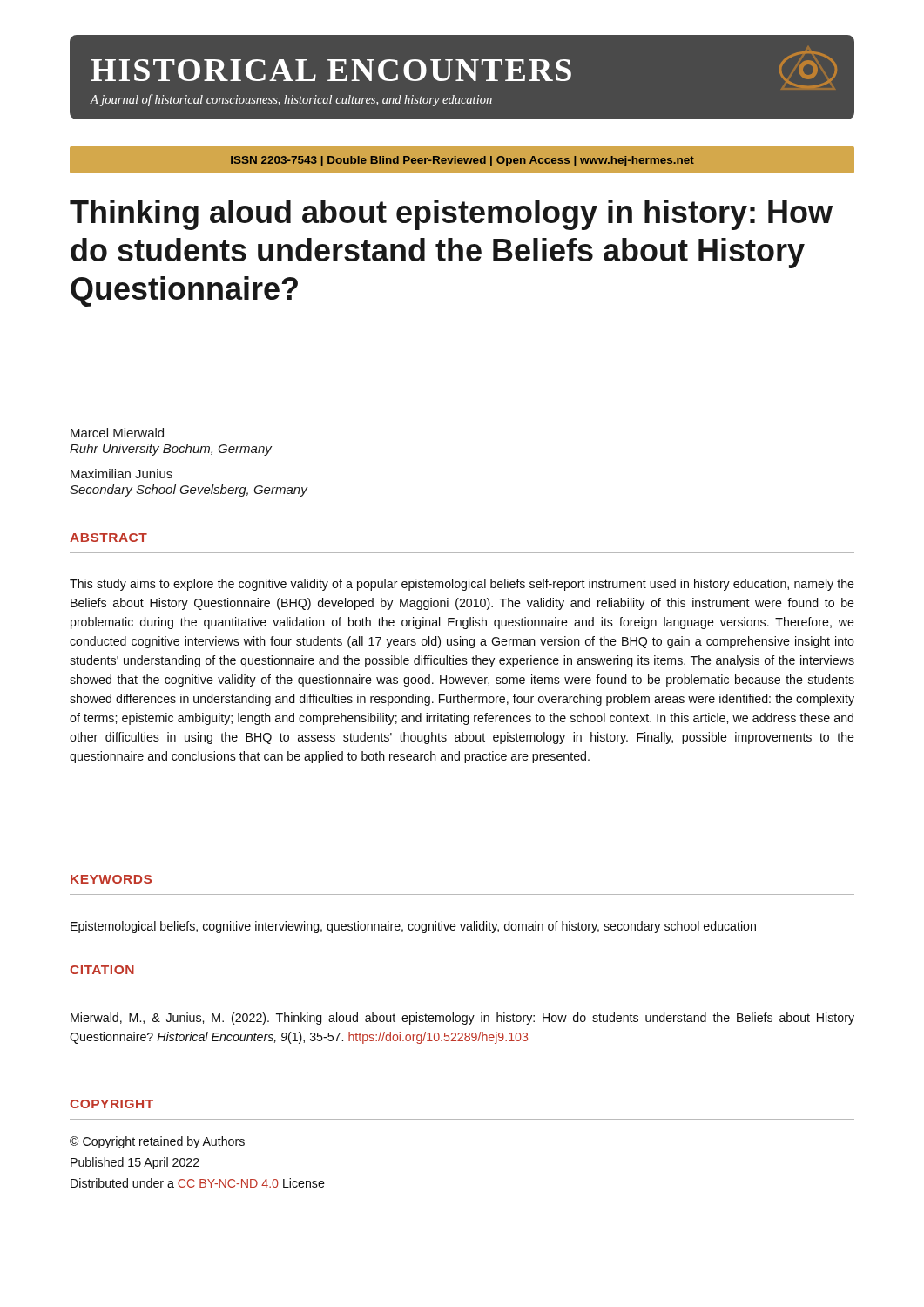
Task: Click on the text block that reads "Mierwald, M., &"
Action: click(462, 1027)
